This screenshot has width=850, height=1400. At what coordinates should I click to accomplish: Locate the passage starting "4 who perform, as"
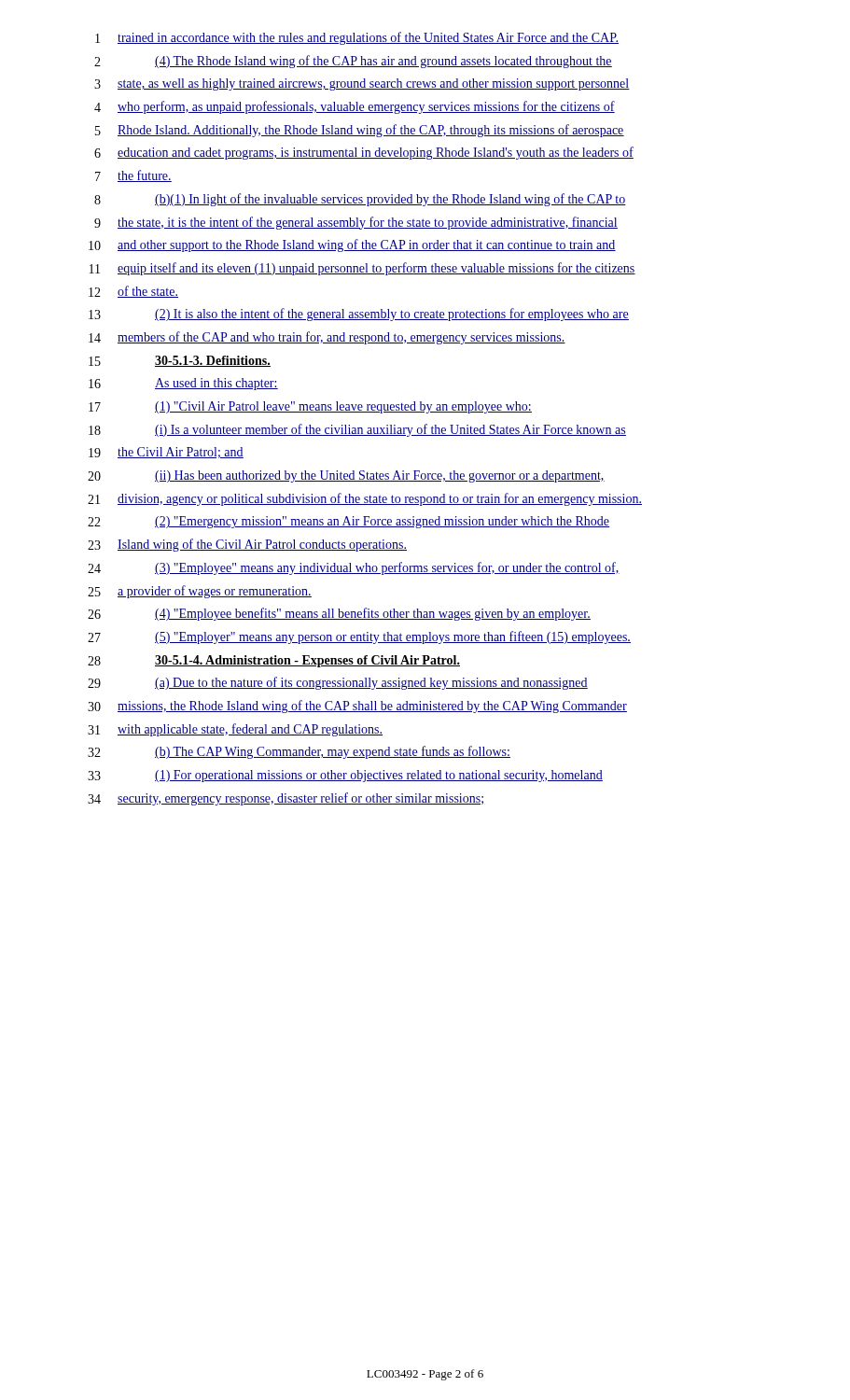[x=425, y=108]
